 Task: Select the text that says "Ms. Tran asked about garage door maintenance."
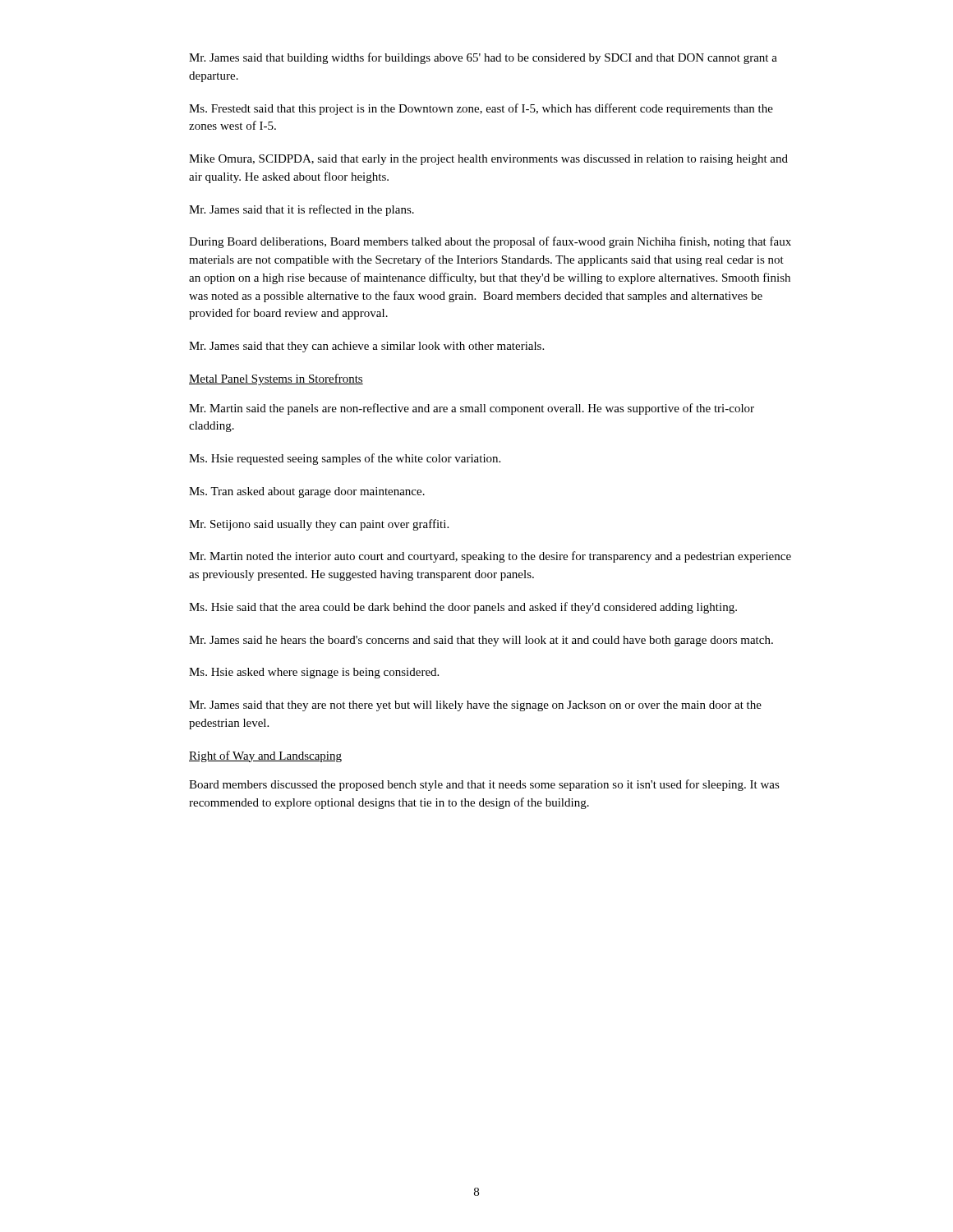tap(307, 491)
